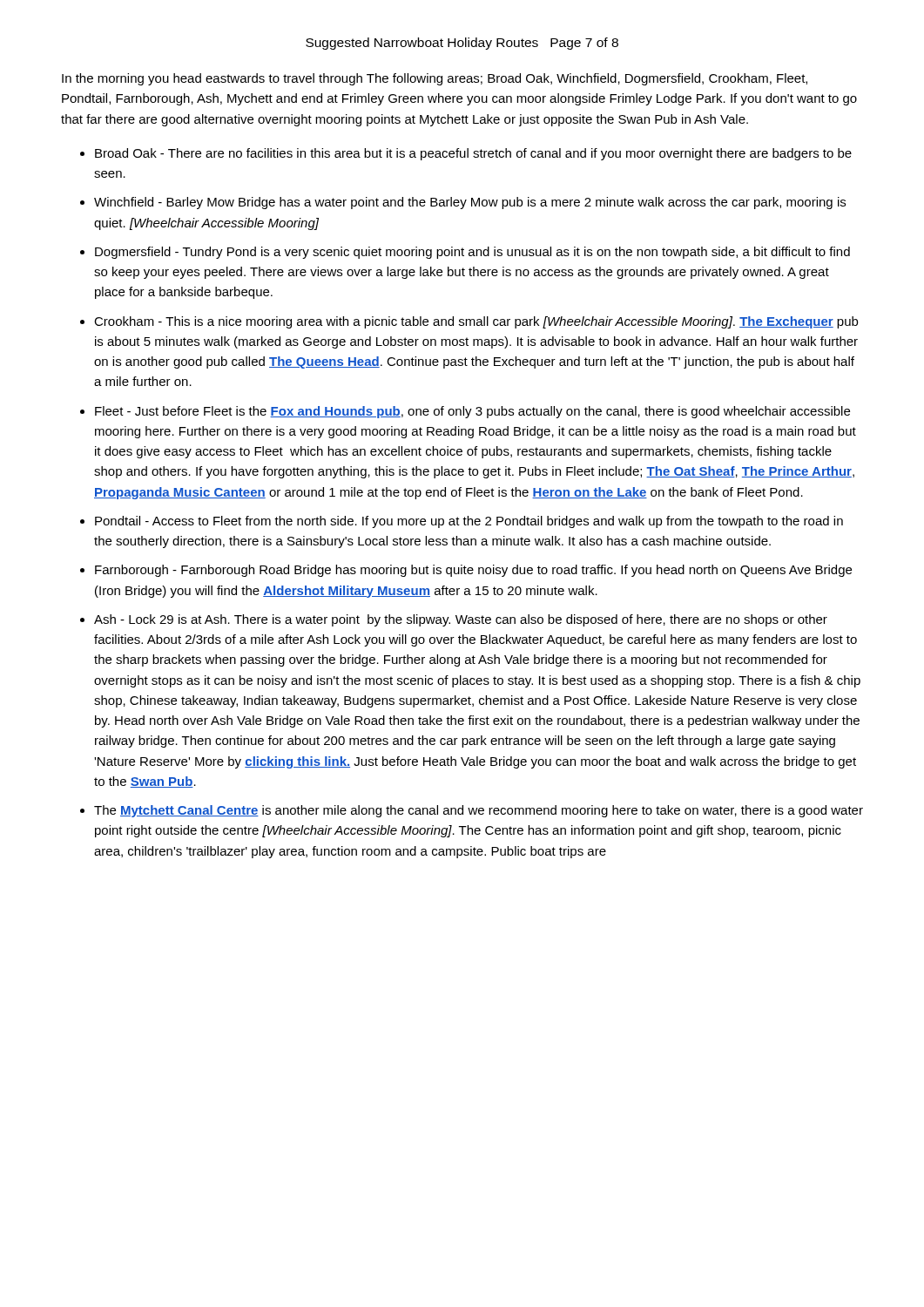The image size is (924, 1307).
Task: Navigate to the text block starting "Fleet - Just before"
Action: [475, 451]
